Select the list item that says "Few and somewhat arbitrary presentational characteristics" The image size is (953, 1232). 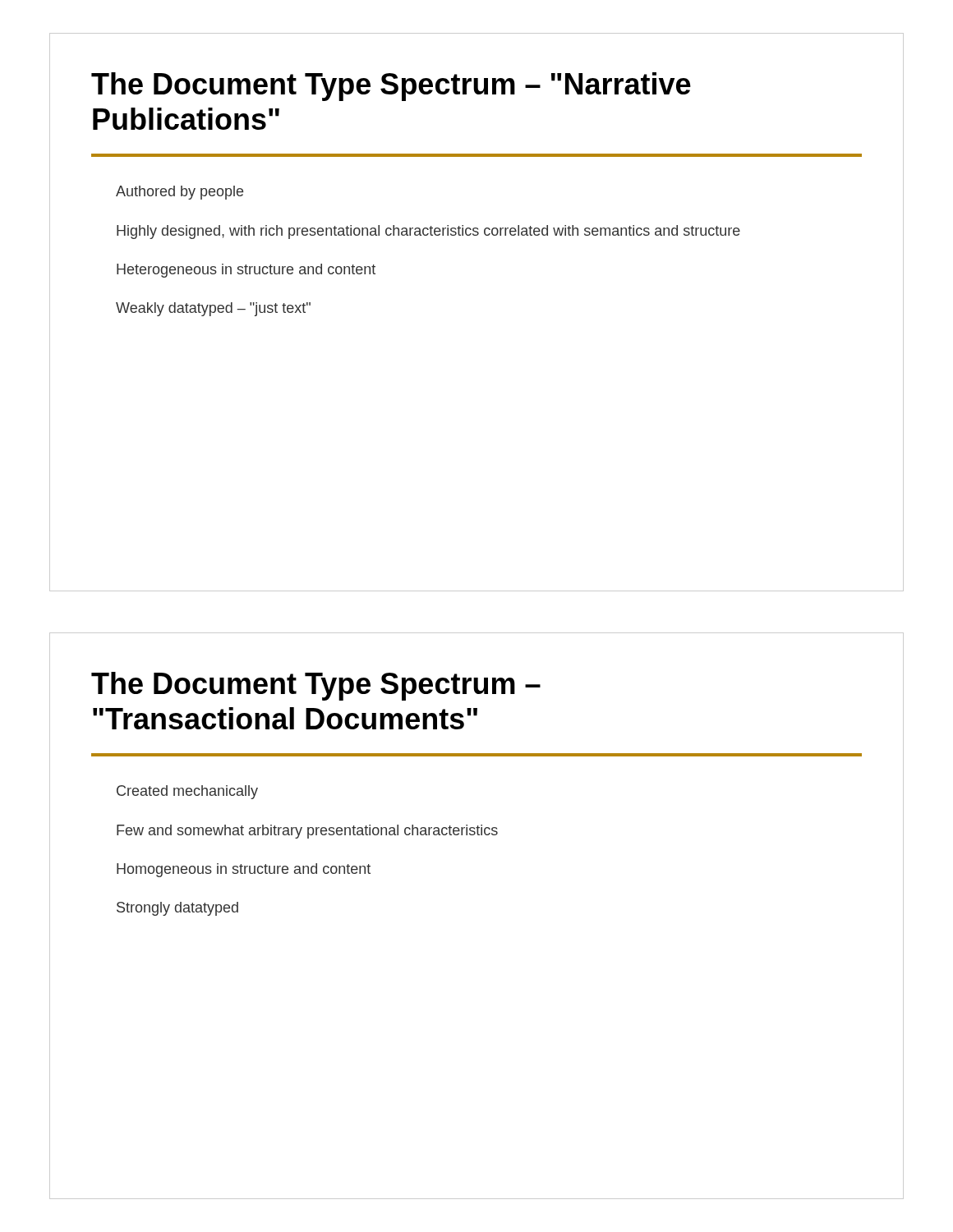pyautogui.click(x=307, y=830)
